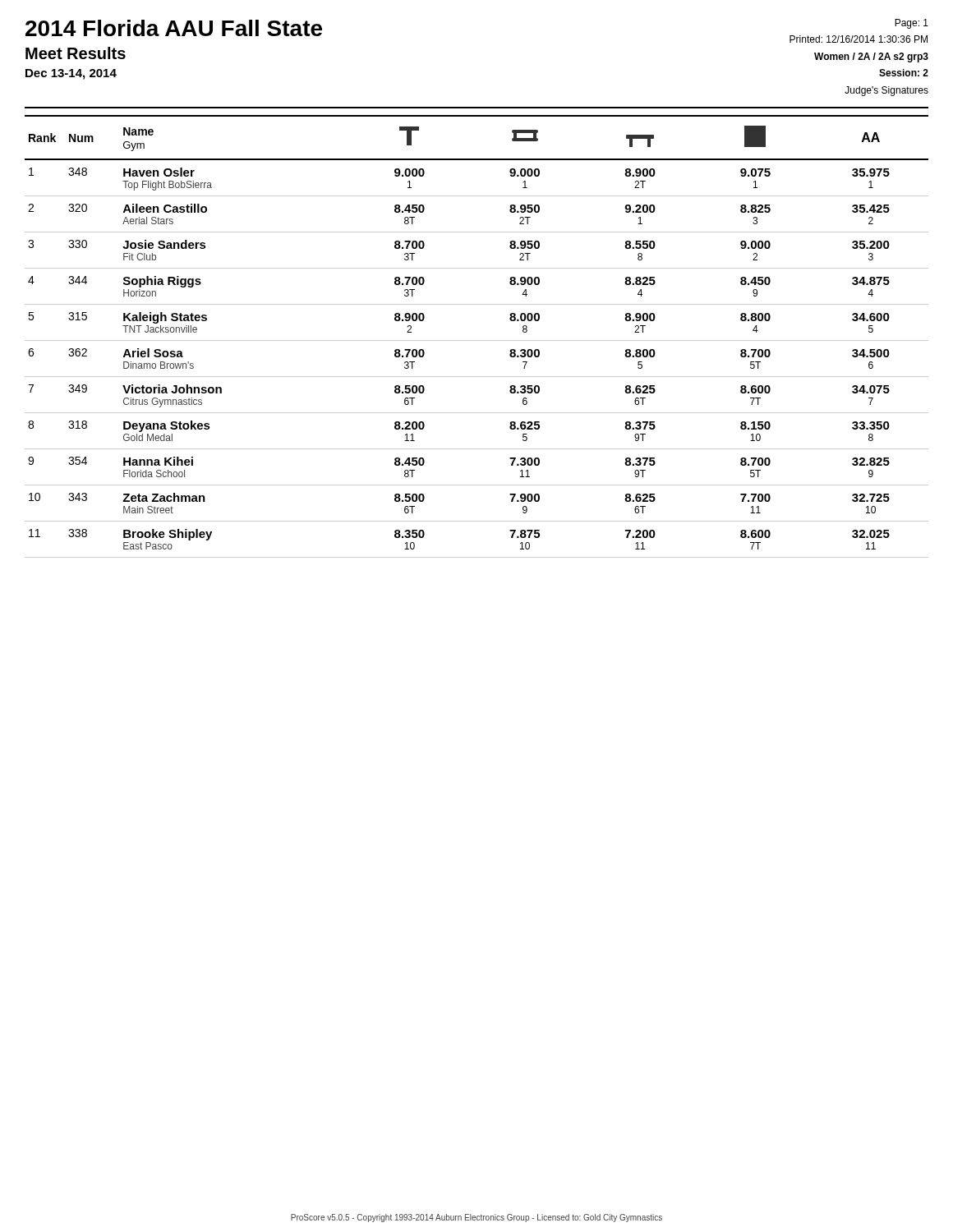Select the table that reads "Name Gym"
The width and height of the screenshot is (953, 1232).
pyautogui.click(x=476, y=336)
